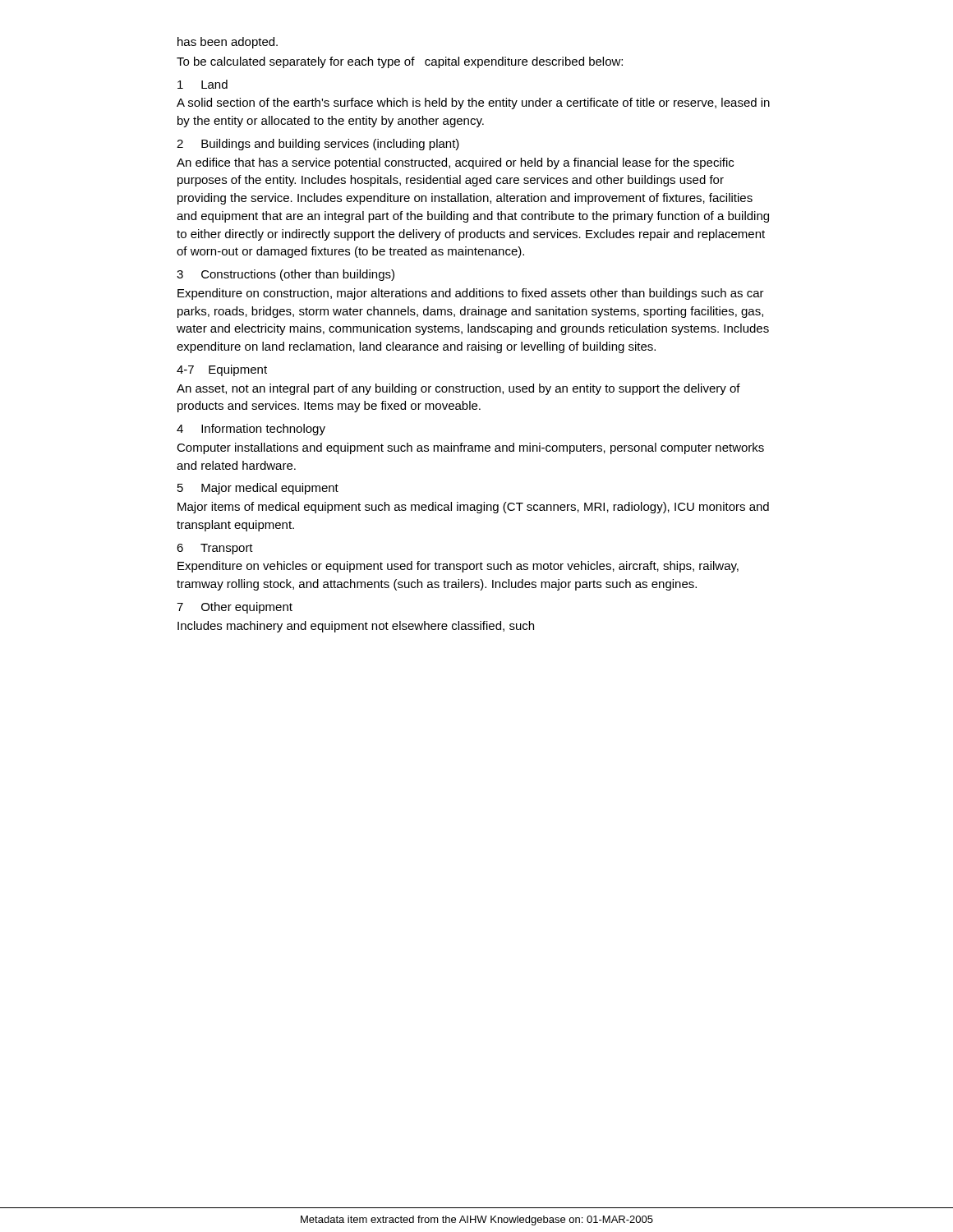Select the region starting "3 Constructions (other than buildings)"
This screenshot has height=1232, width=953.
(286, 274)
